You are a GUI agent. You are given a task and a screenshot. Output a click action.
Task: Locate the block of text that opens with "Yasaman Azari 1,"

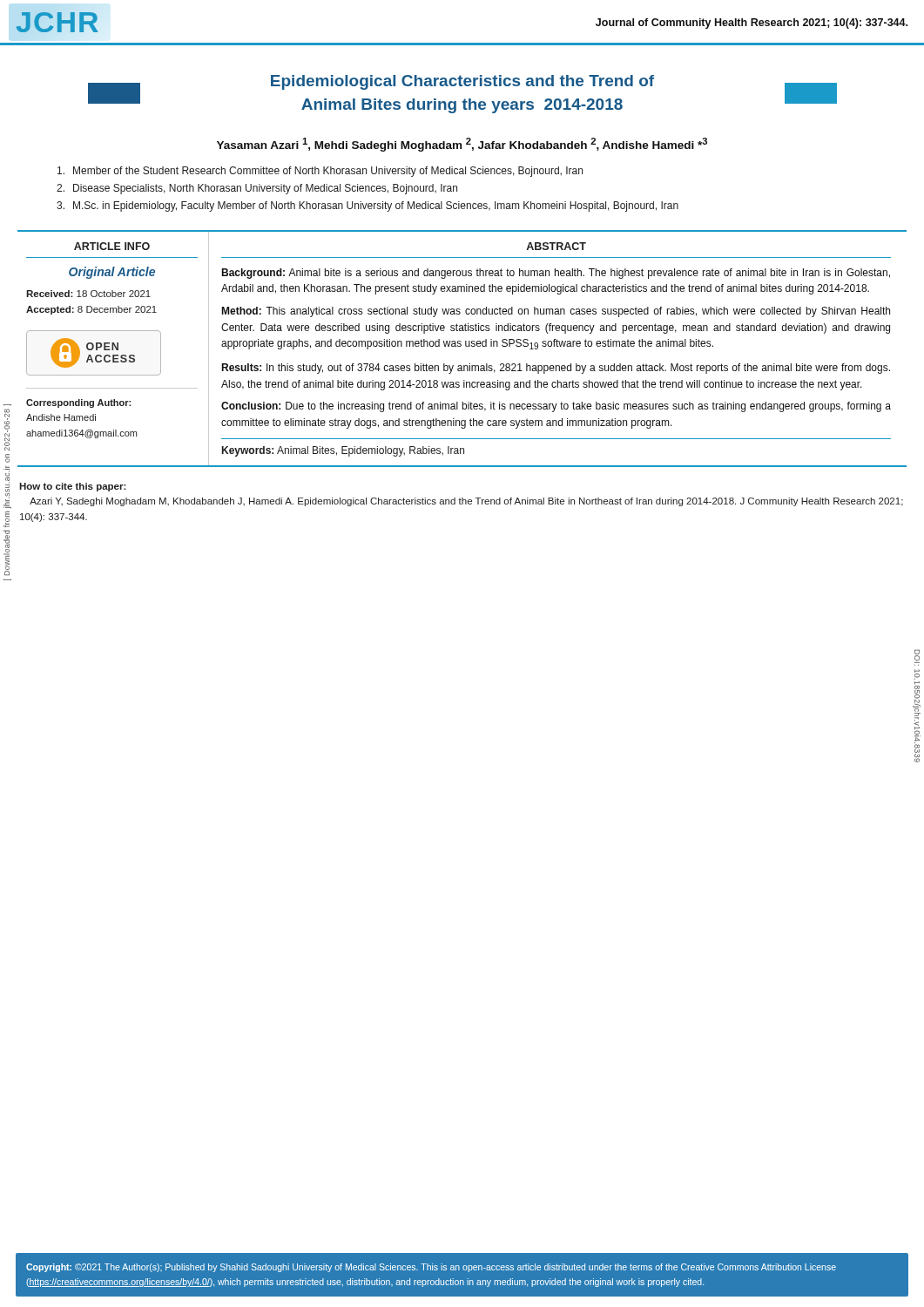[x=462, y=143]
